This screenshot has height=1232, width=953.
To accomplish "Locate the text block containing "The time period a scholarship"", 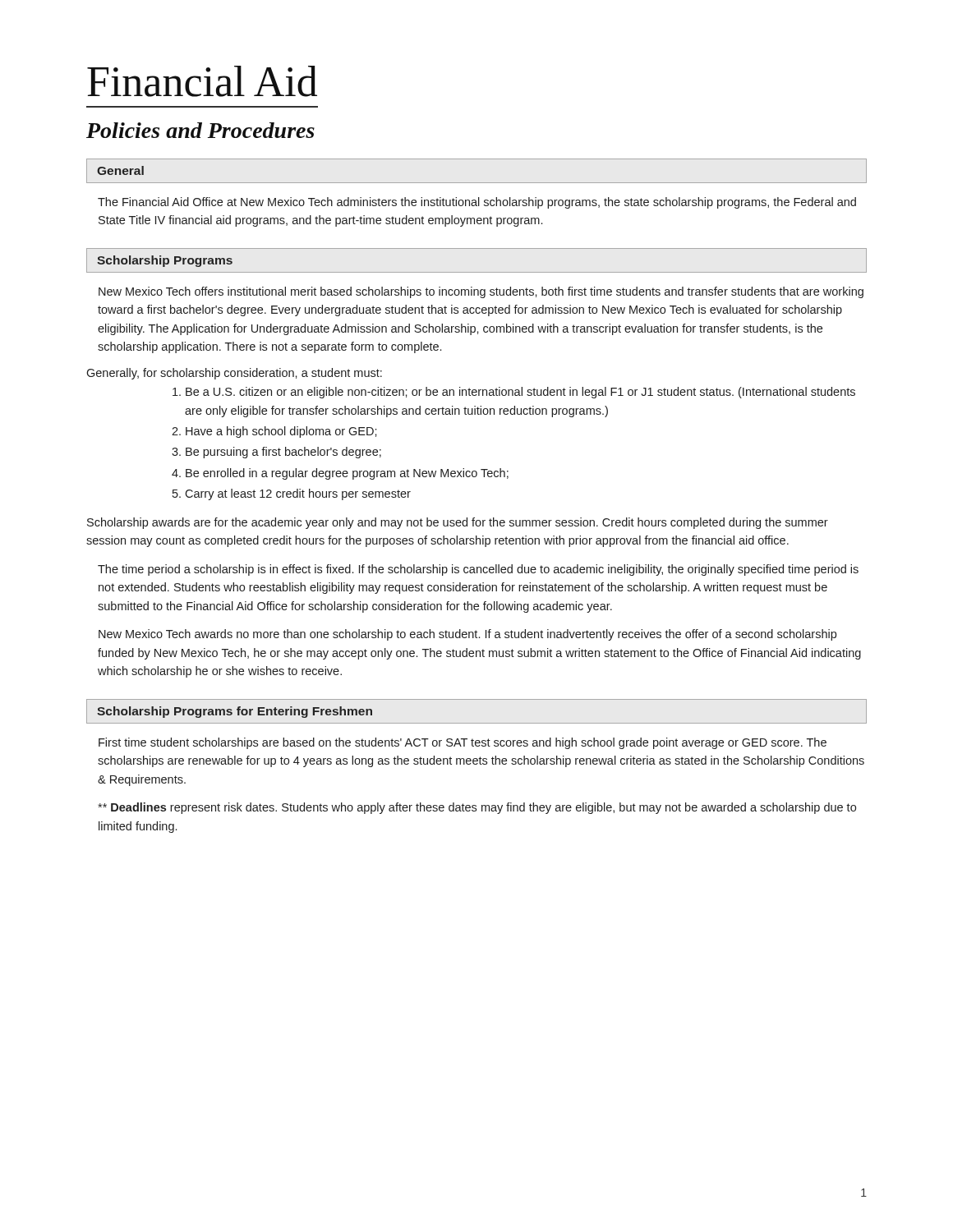I will click(x=478, y=588).
